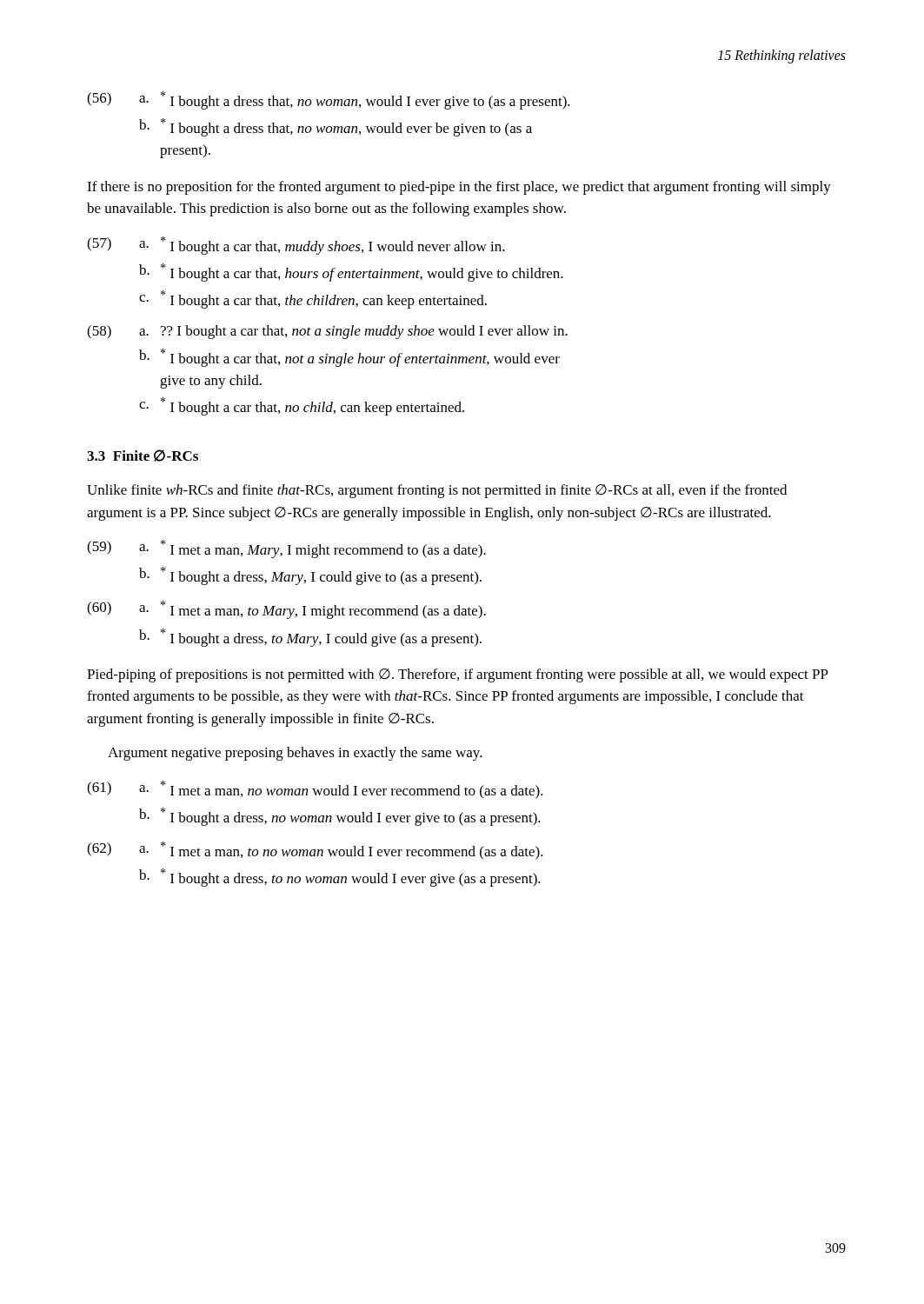Click on the list item that reads "(59) a. * I"

coord(466,563)
